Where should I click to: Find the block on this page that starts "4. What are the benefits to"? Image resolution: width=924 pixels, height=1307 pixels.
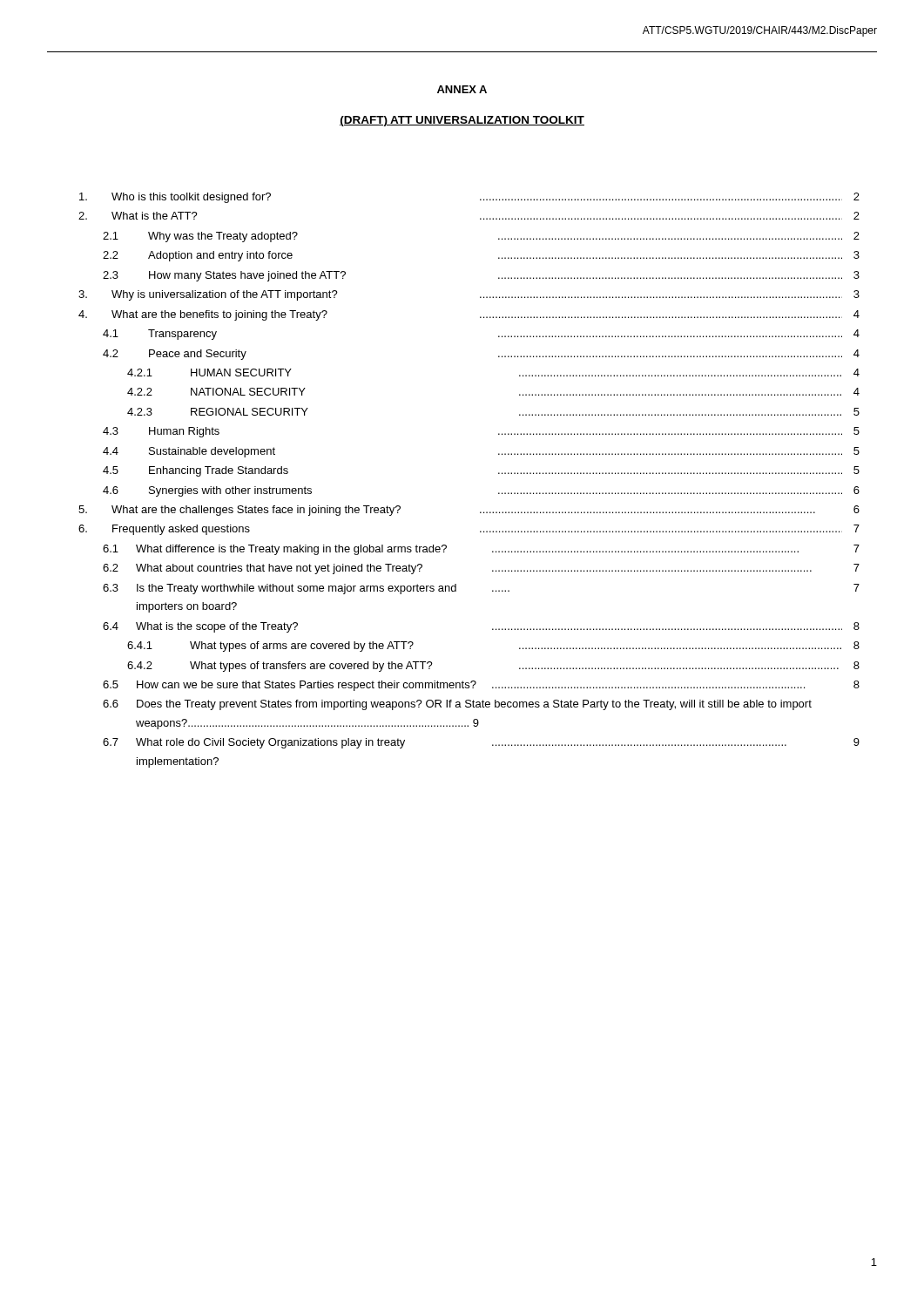tap(469, 314)
